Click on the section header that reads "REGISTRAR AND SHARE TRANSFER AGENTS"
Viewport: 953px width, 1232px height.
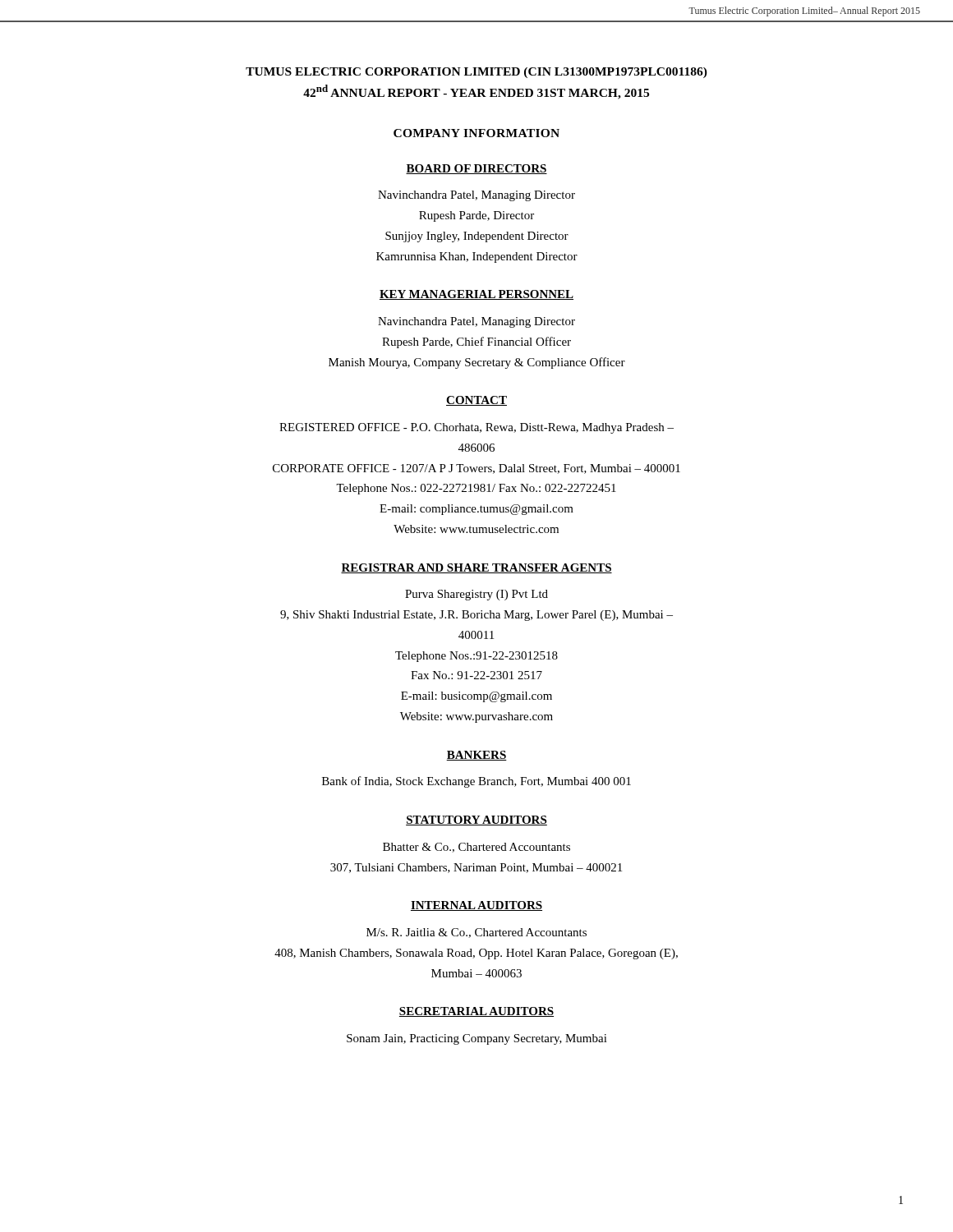point(476,567)
